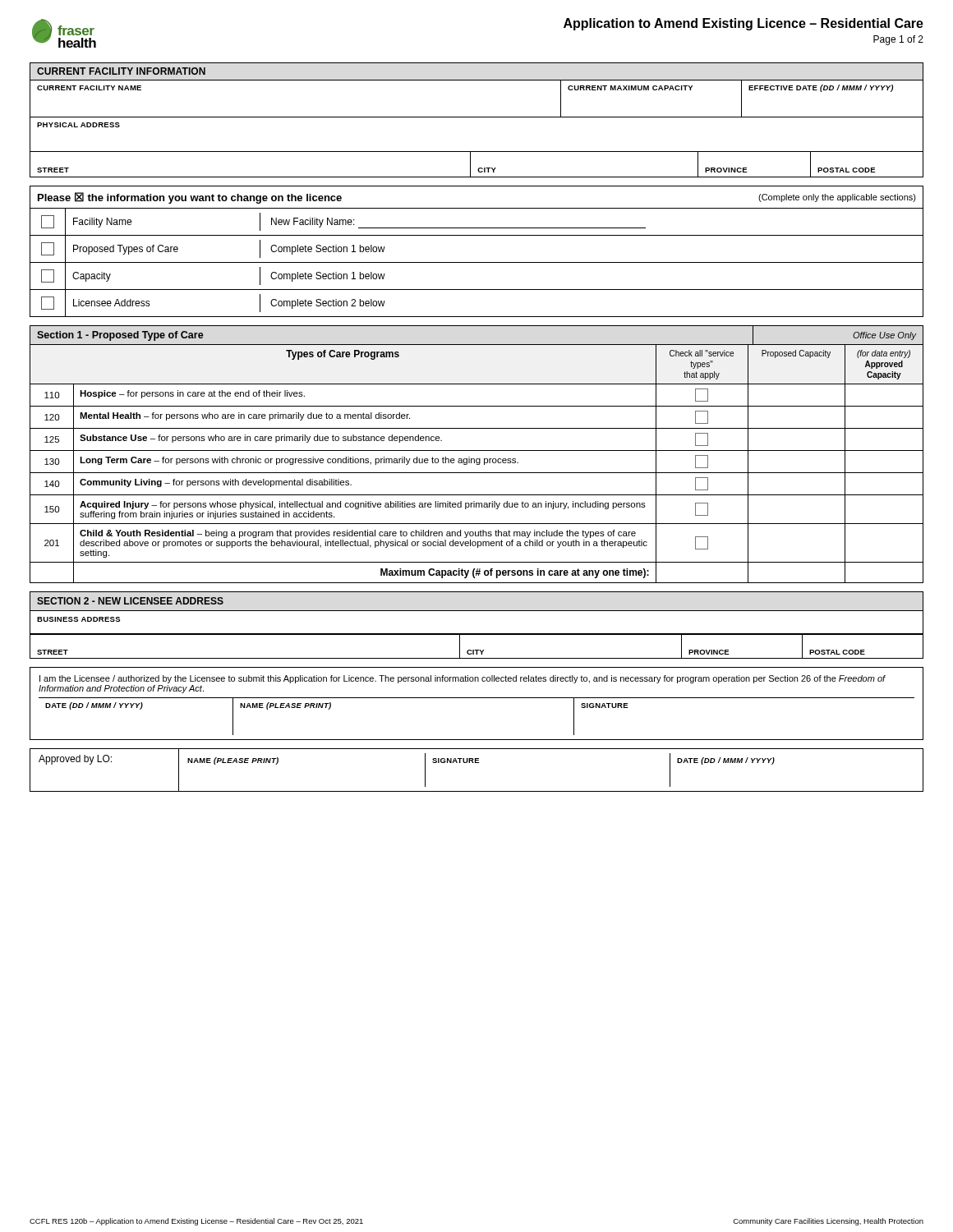Select the table that reads "Current Facility Information Current Facility"

tap(476, 120)
